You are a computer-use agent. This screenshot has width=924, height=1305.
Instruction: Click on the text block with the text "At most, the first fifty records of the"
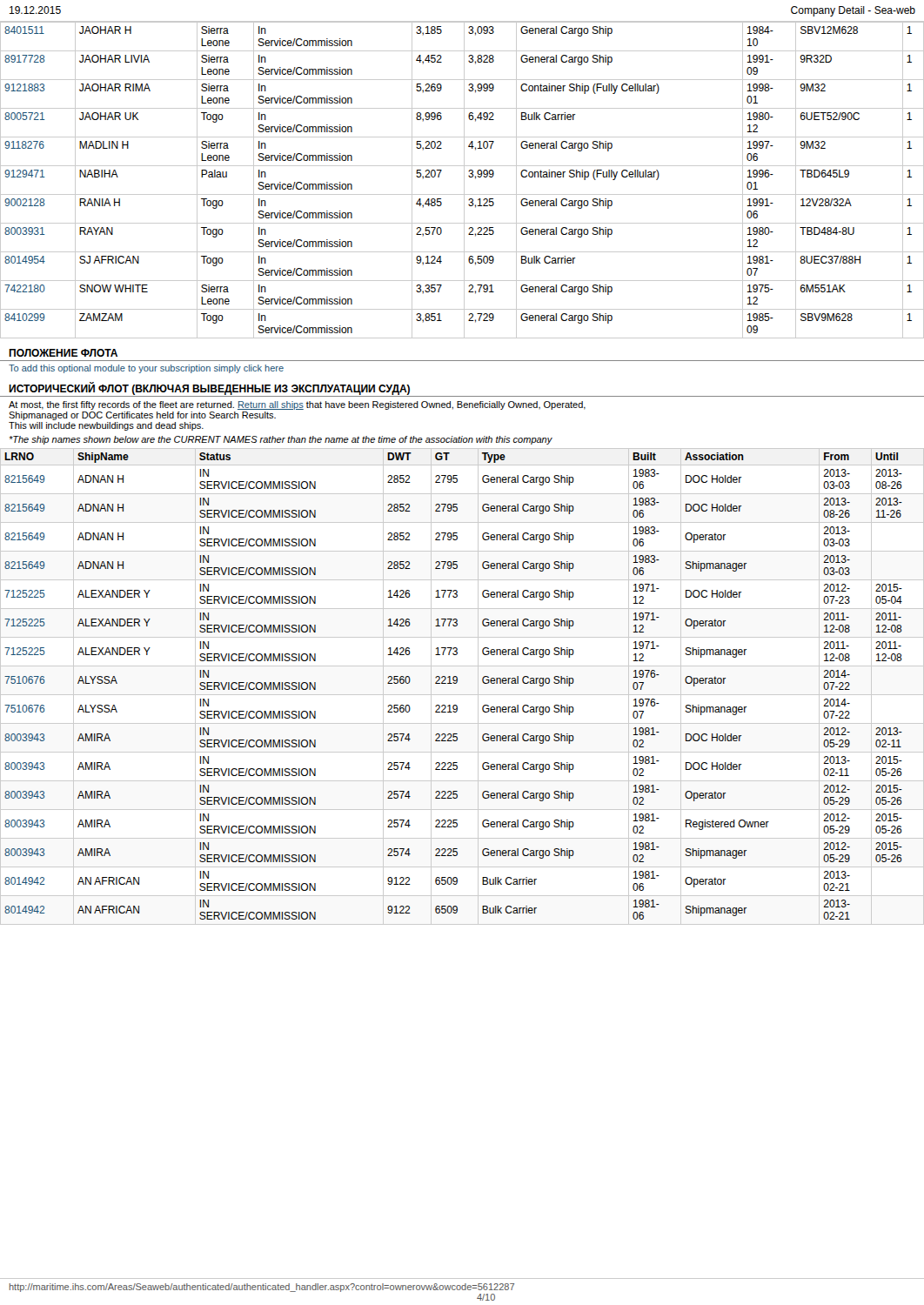297,415
